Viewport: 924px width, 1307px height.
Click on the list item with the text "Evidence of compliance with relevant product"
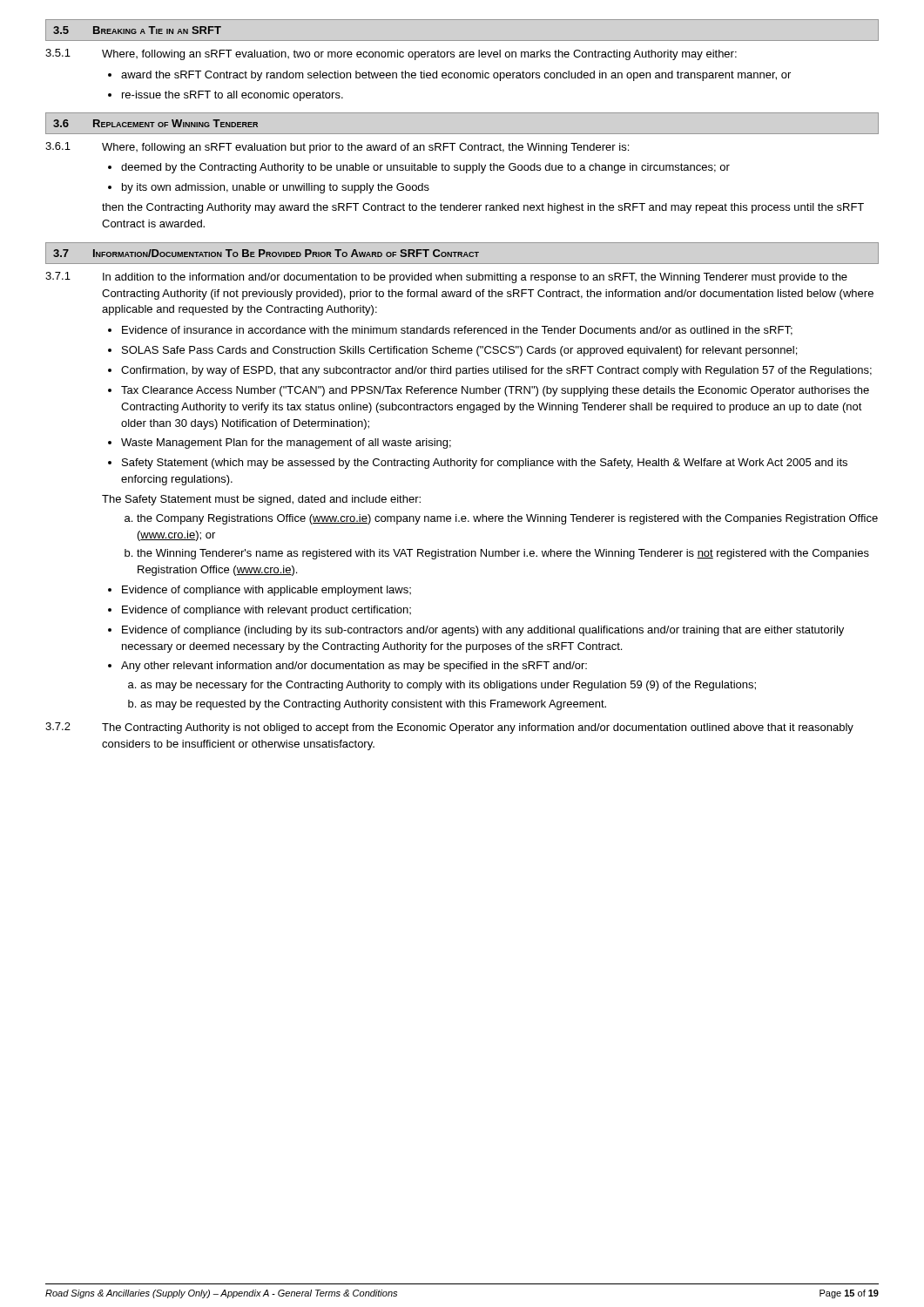coord(266,609)
